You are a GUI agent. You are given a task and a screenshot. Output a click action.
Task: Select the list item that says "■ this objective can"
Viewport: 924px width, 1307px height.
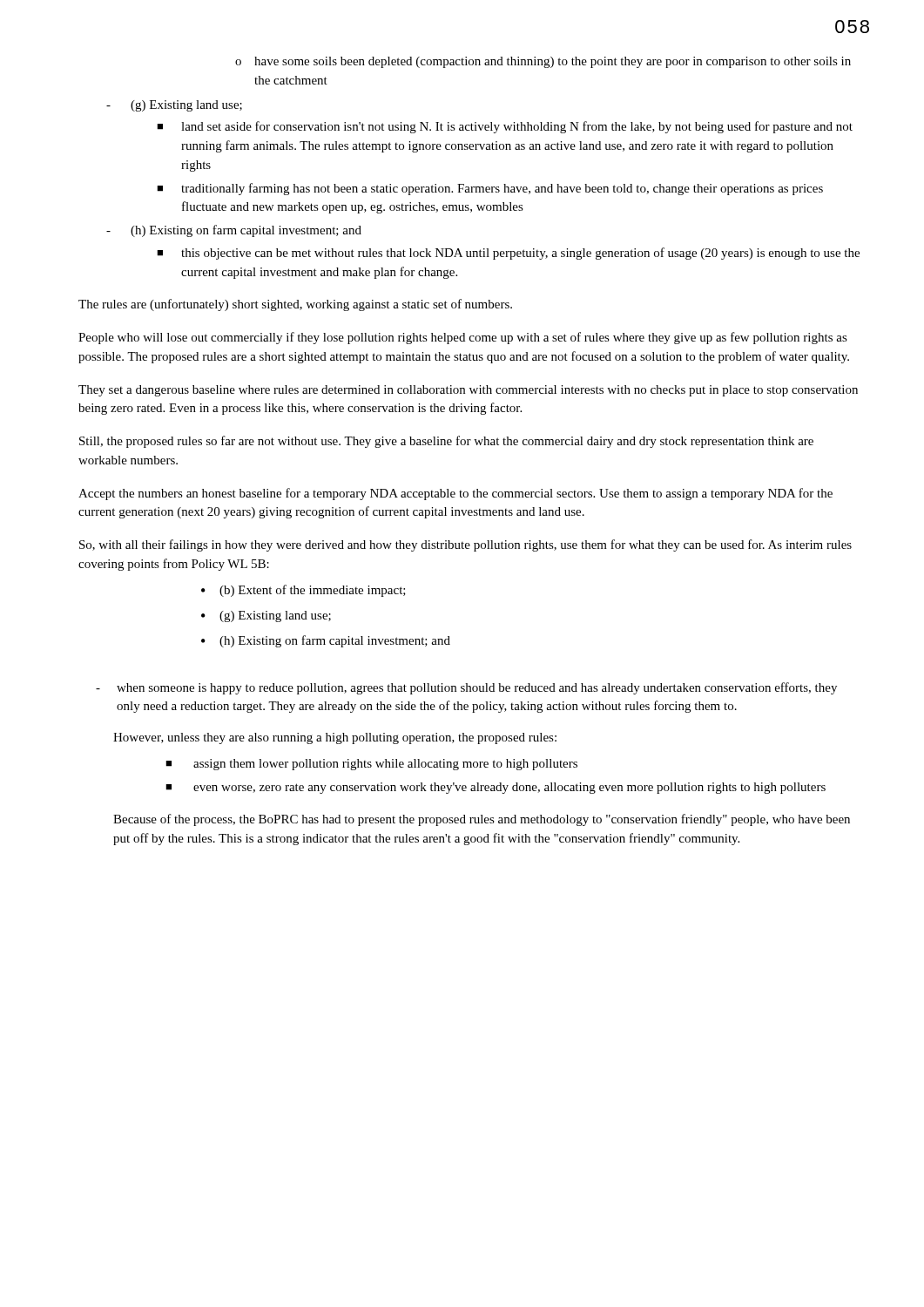click(510, 263)
